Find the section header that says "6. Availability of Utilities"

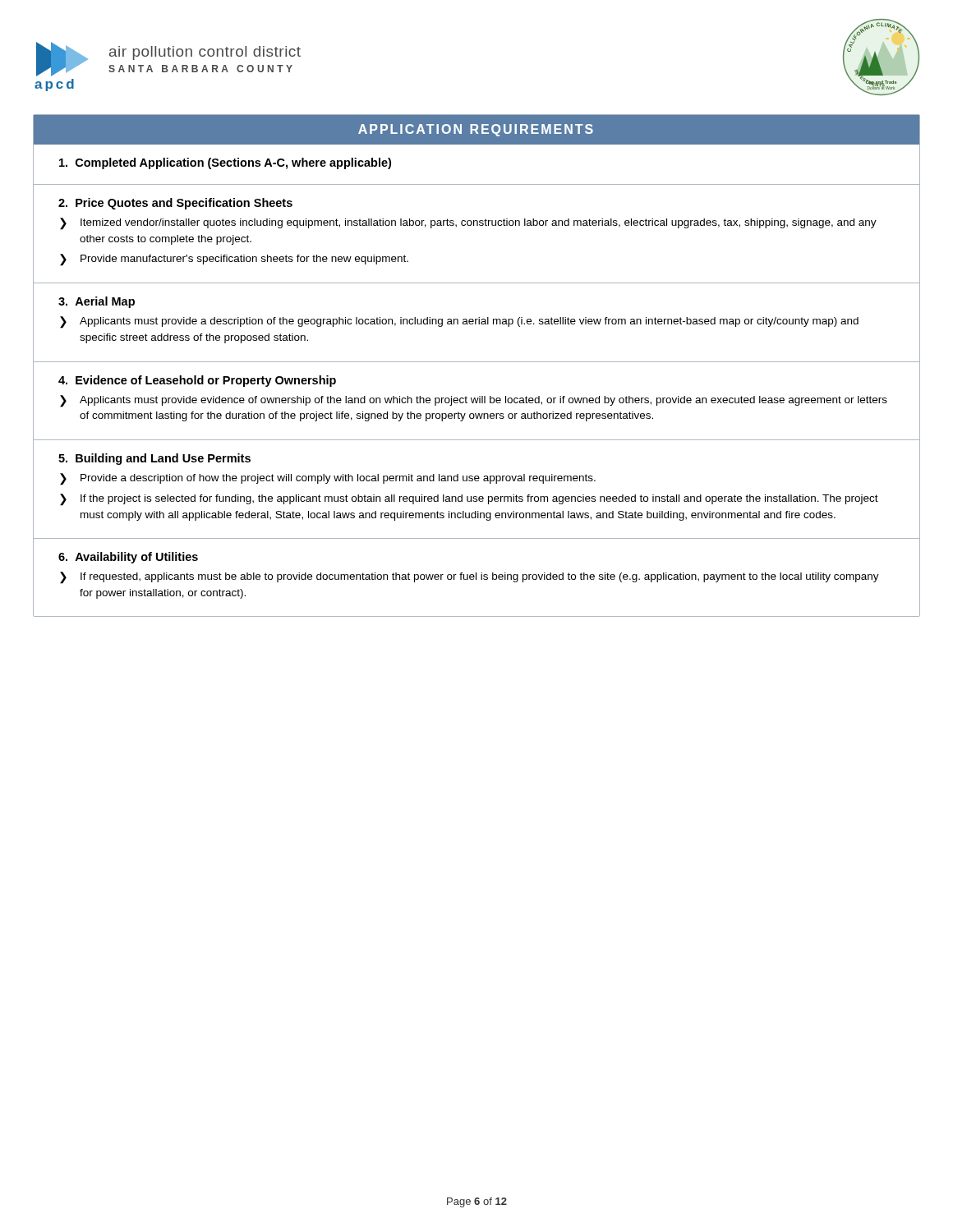(128, 557)
